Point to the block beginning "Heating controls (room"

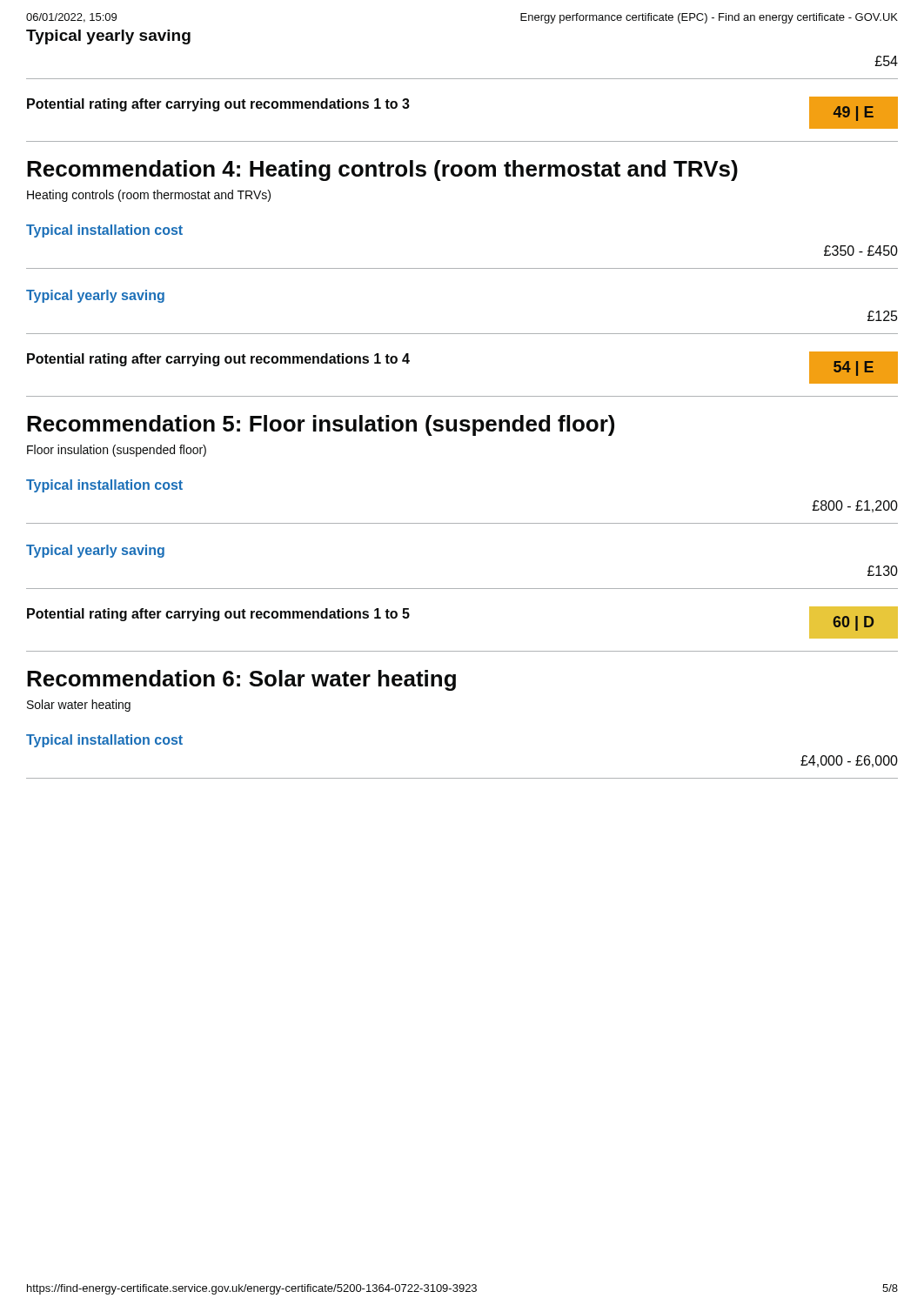[x=149, y=195]
